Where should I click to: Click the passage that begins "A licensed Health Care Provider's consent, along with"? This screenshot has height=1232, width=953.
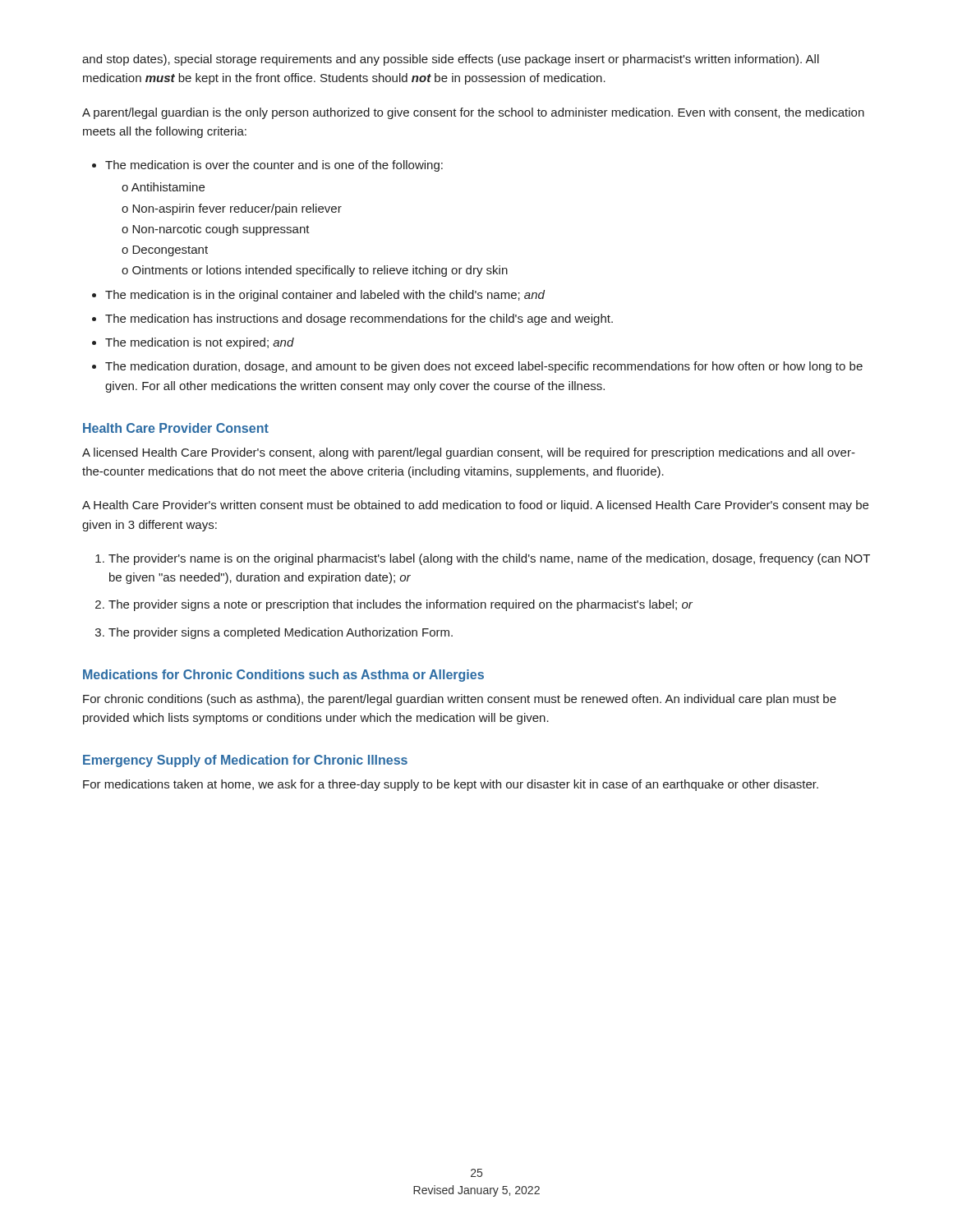coord(469,462)
